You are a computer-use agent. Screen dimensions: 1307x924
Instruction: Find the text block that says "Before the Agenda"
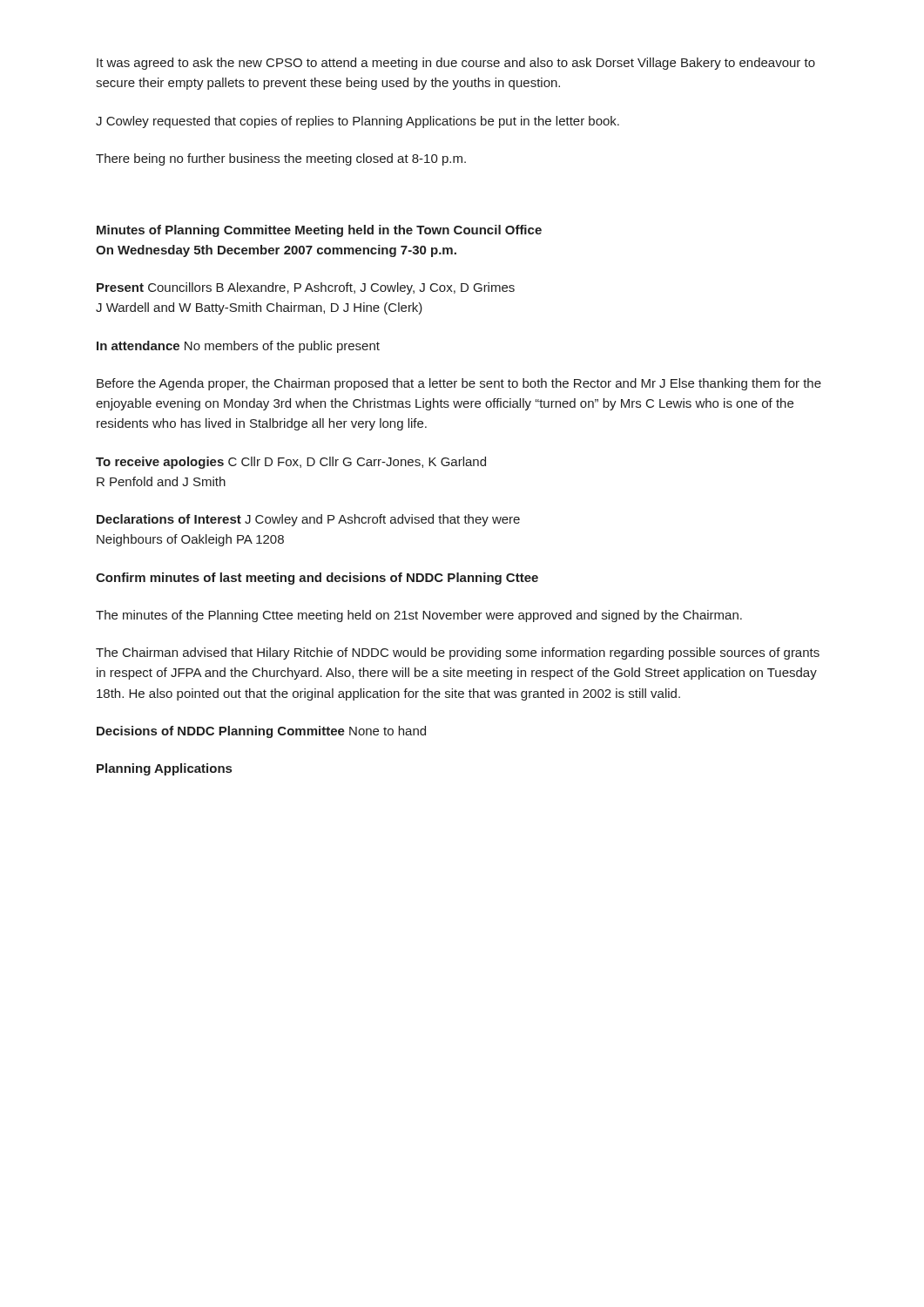tap(459, 403)
